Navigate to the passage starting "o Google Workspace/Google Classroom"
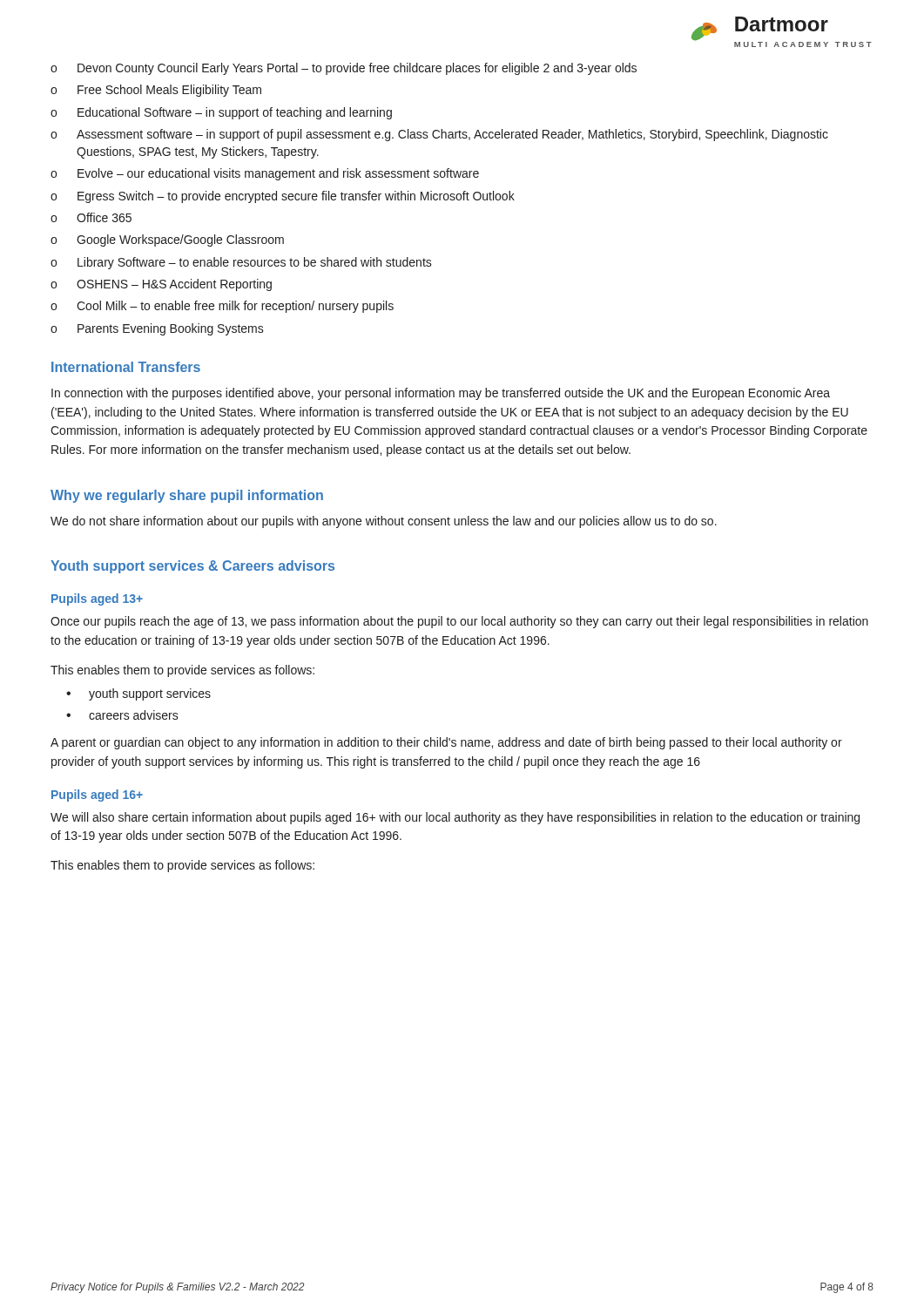 click(168, 240)
